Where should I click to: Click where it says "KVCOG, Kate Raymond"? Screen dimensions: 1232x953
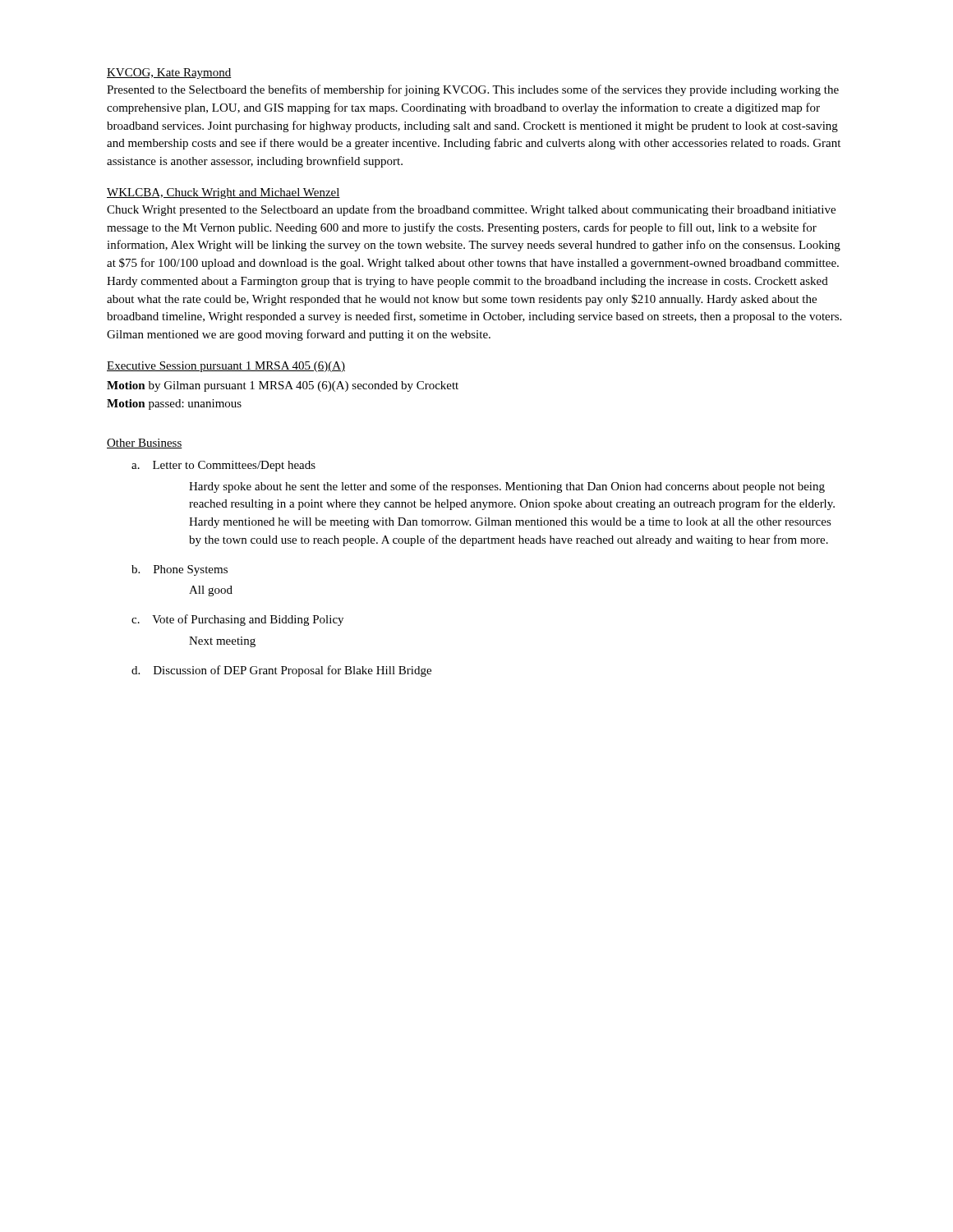[169, 72]
